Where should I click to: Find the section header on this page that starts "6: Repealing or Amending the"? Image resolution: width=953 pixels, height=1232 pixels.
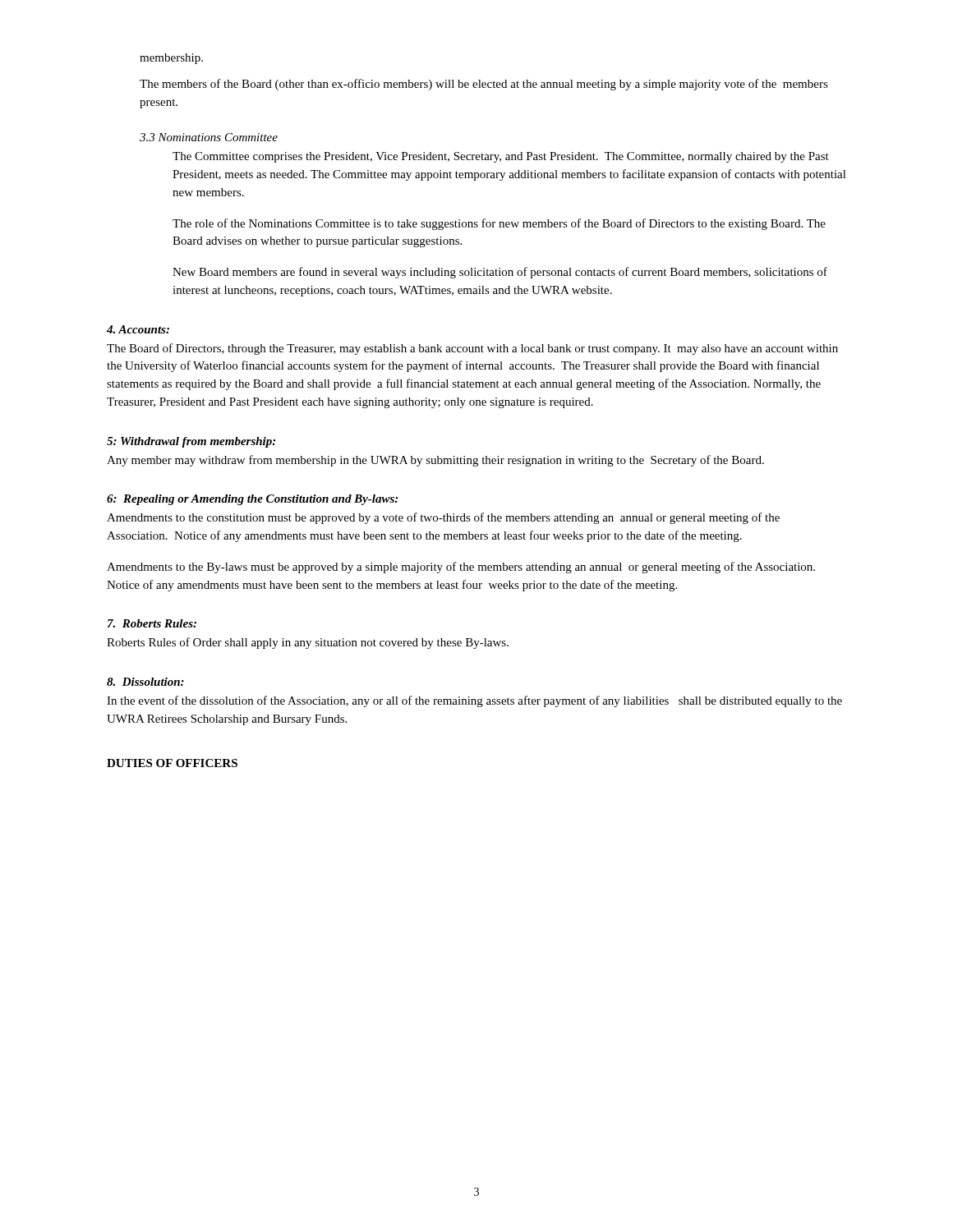coord(253,499)
